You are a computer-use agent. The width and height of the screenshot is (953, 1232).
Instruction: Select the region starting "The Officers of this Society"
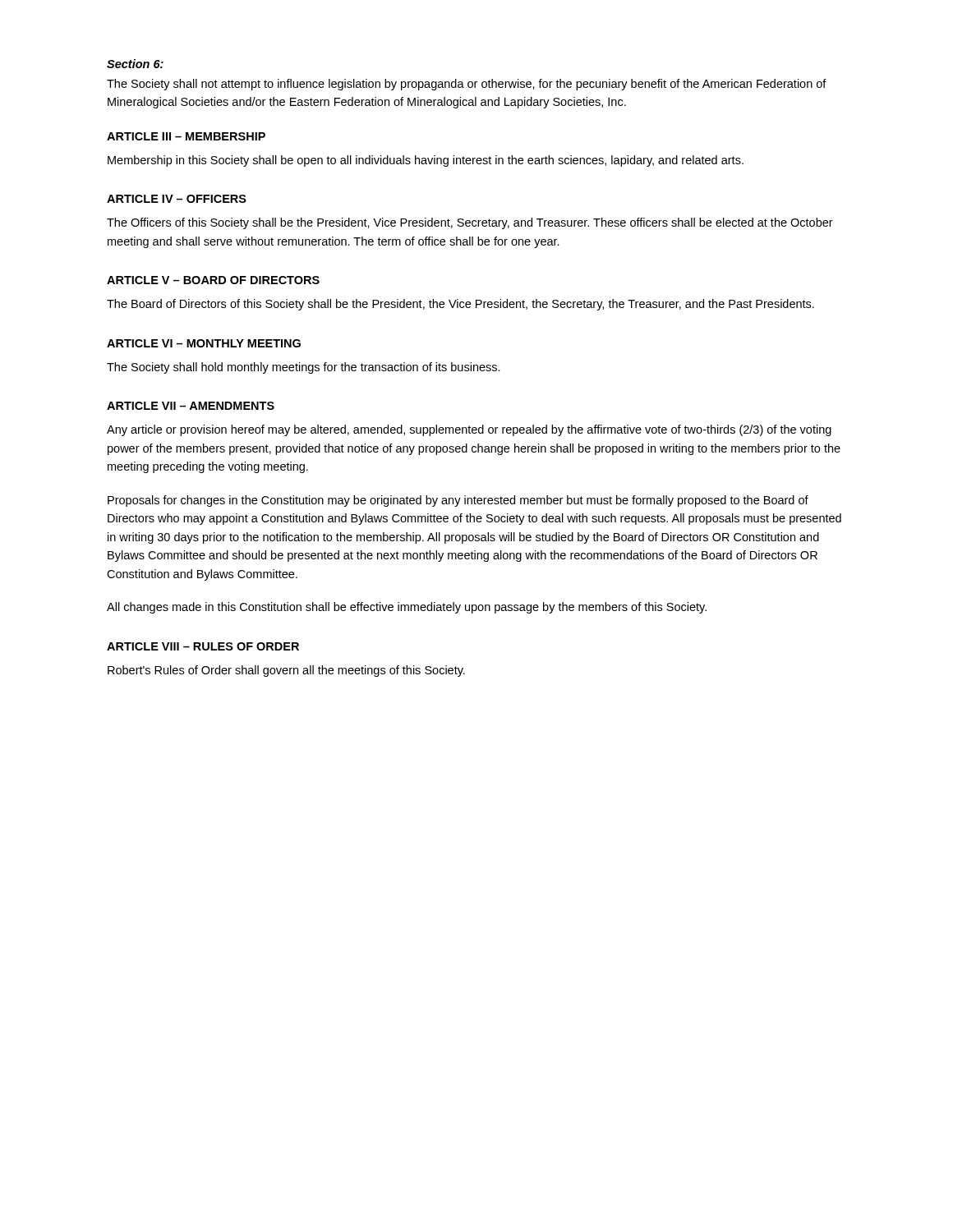point(470,232)
